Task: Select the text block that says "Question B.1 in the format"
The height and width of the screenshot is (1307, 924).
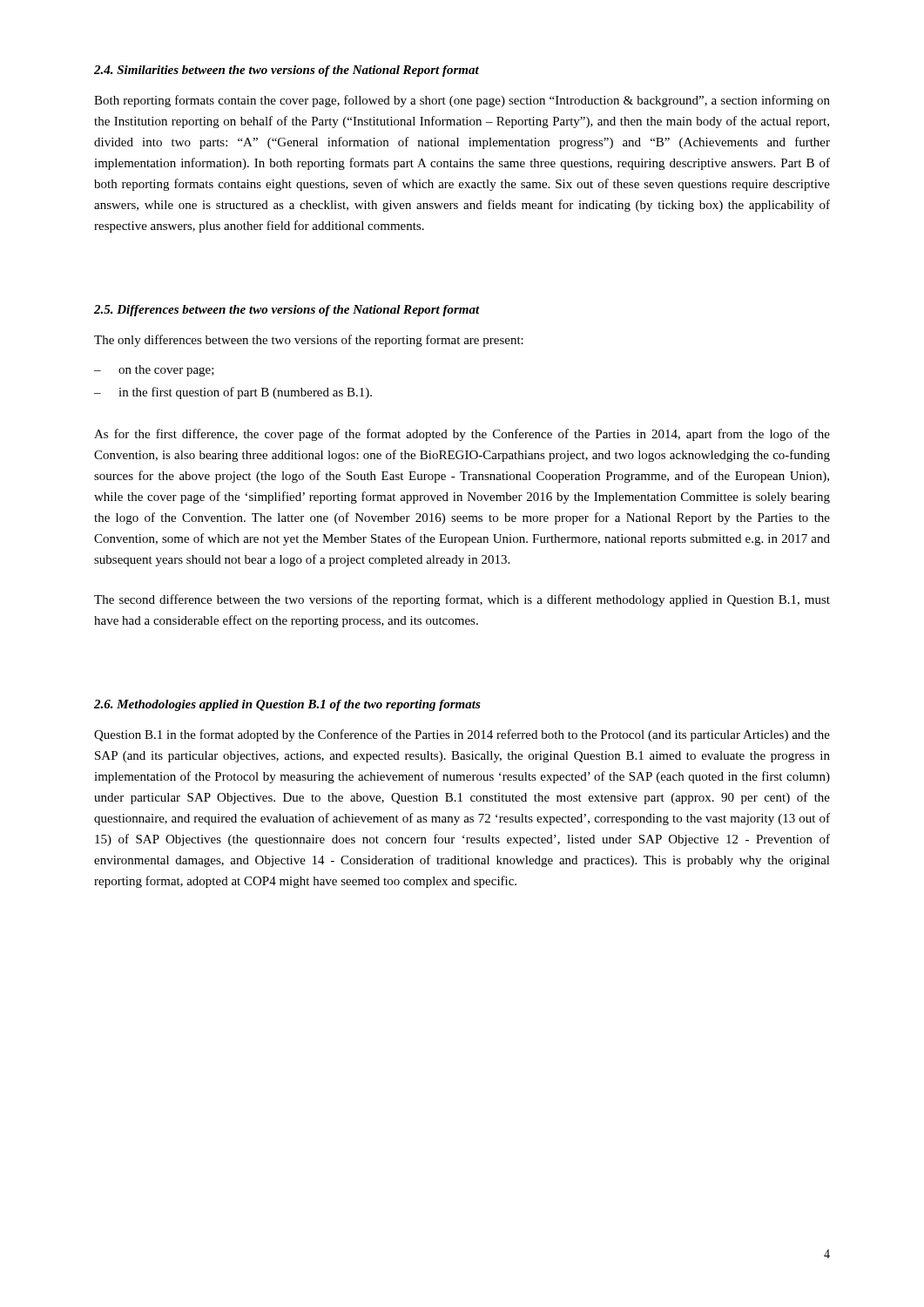Action: pyautogui.click(x=462, y=808)
